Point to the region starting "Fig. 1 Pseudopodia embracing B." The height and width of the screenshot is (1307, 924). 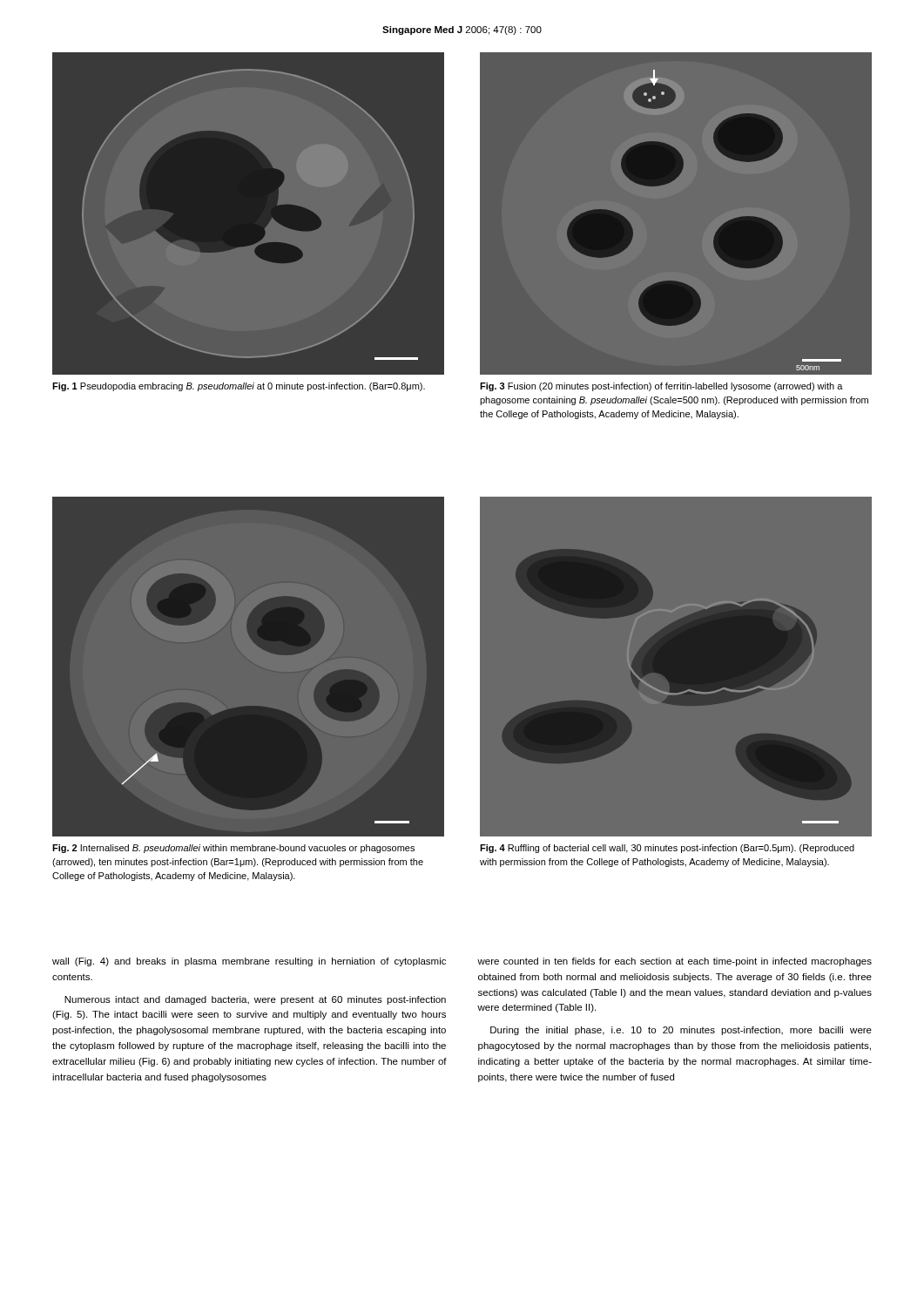point(239,386)
